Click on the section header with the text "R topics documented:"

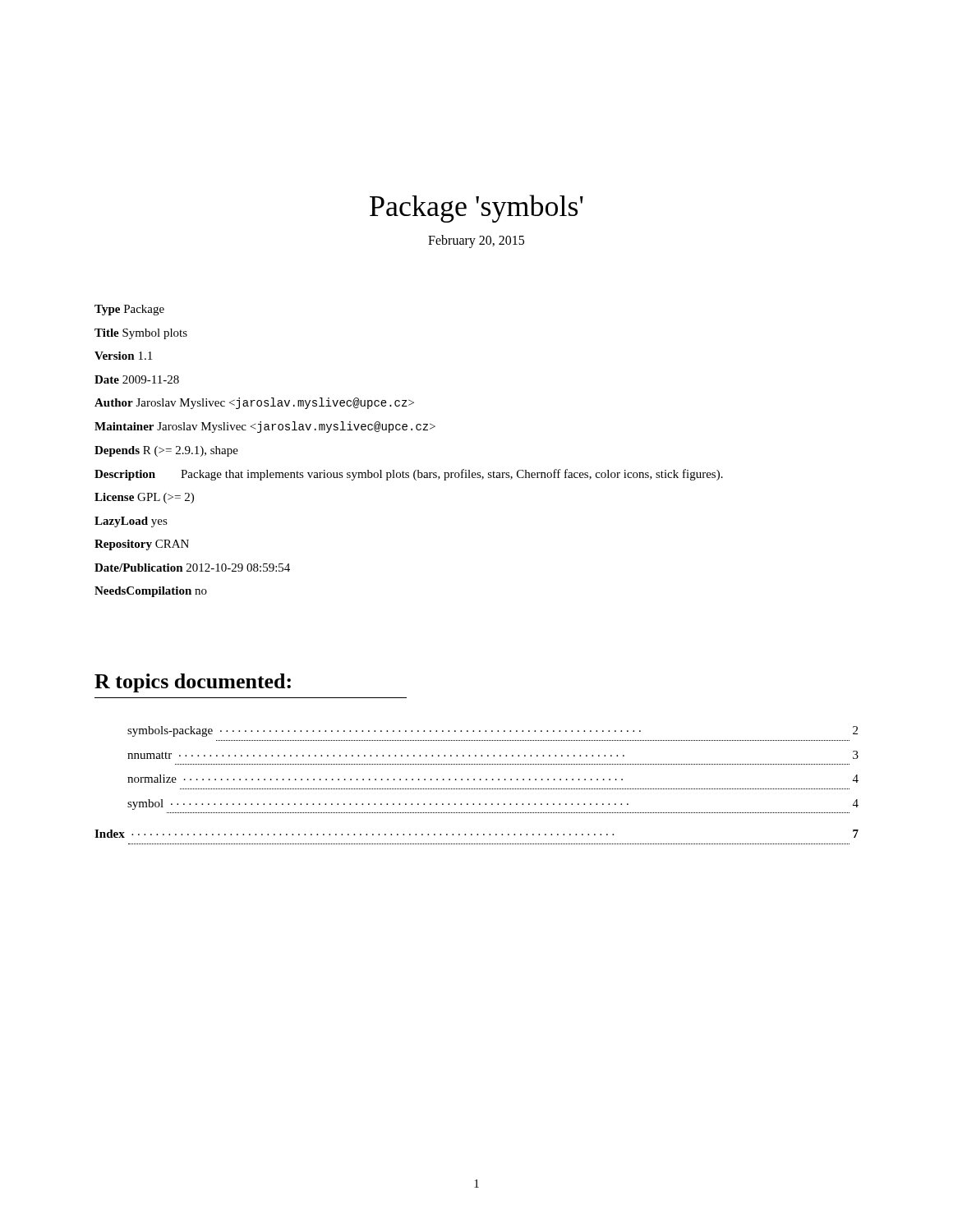(251, 684)
